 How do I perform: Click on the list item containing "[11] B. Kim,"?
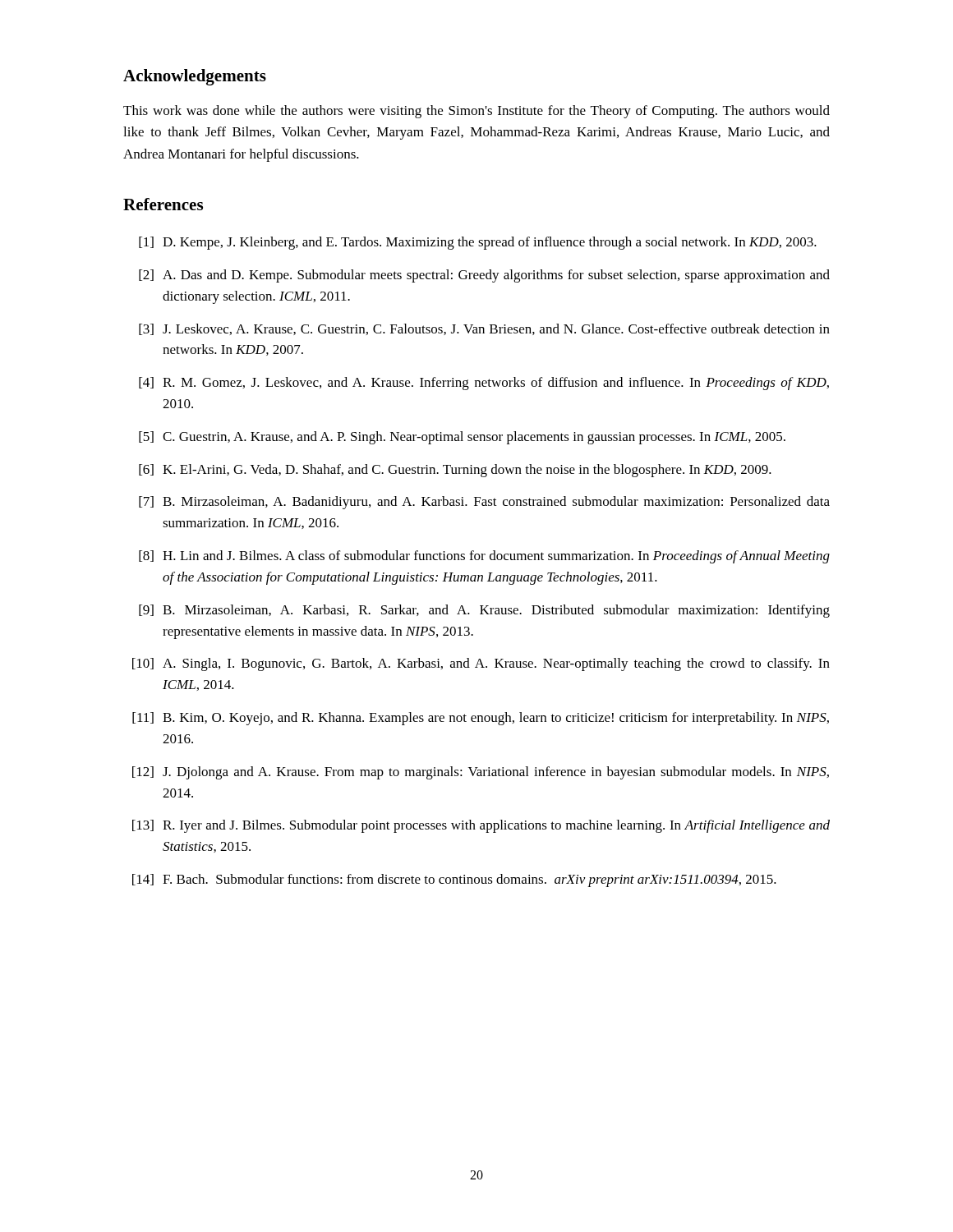tap(476, 728)
